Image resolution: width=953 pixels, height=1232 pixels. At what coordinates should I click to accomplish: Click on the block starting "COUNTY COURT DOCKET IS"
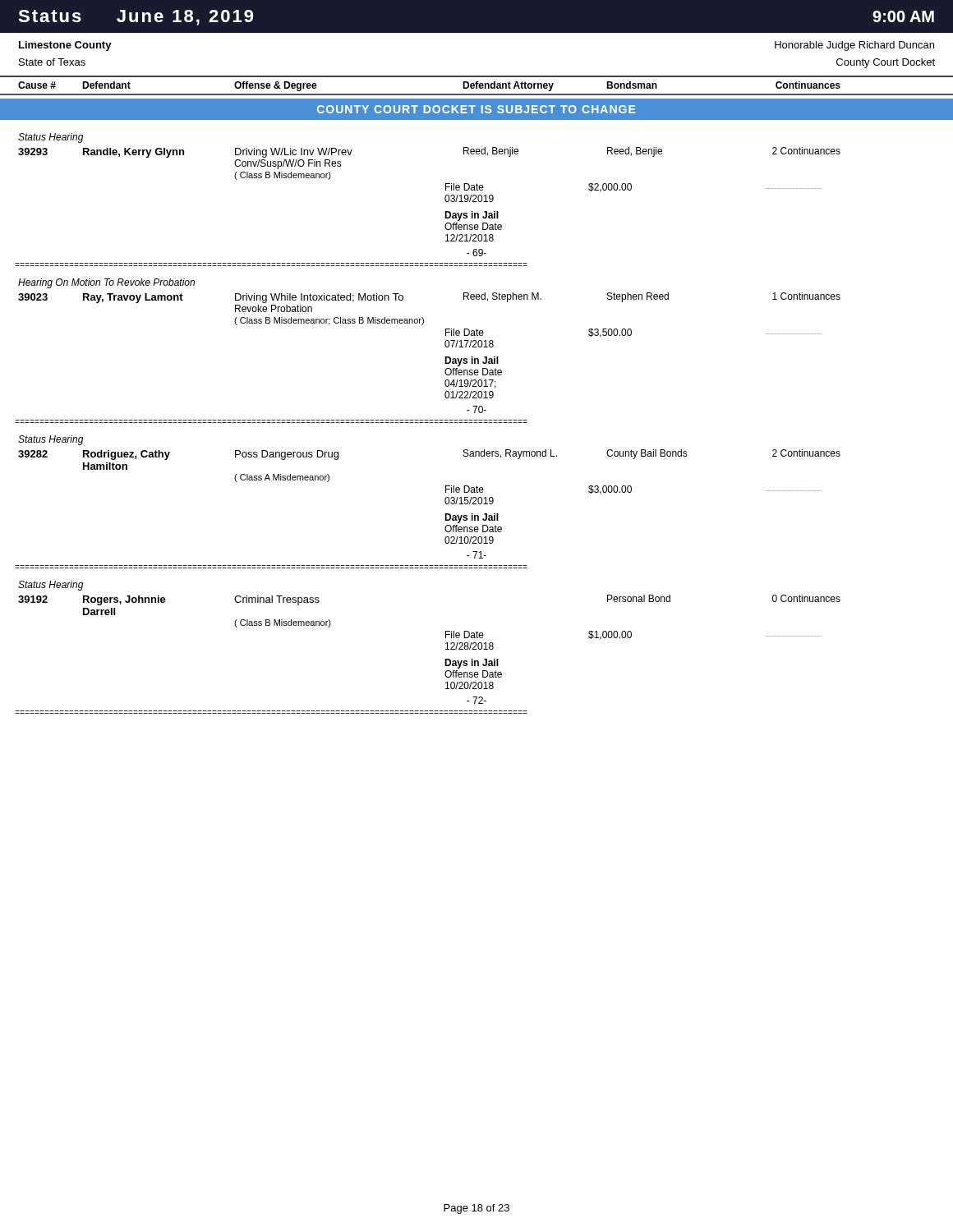tap(476, 109)
